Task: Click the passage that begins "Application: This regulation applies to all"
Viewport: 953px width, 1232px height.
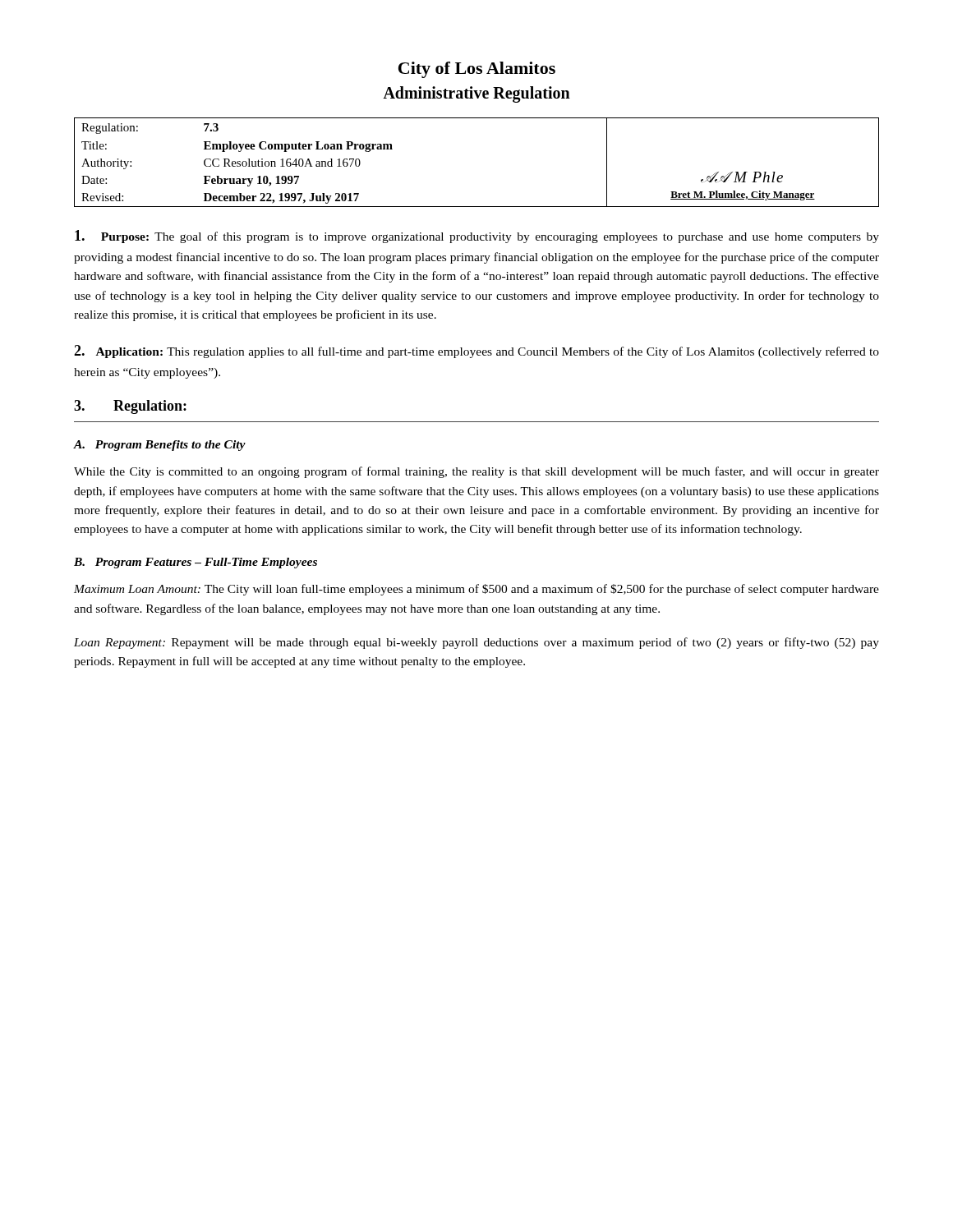Action: (476, 361)
